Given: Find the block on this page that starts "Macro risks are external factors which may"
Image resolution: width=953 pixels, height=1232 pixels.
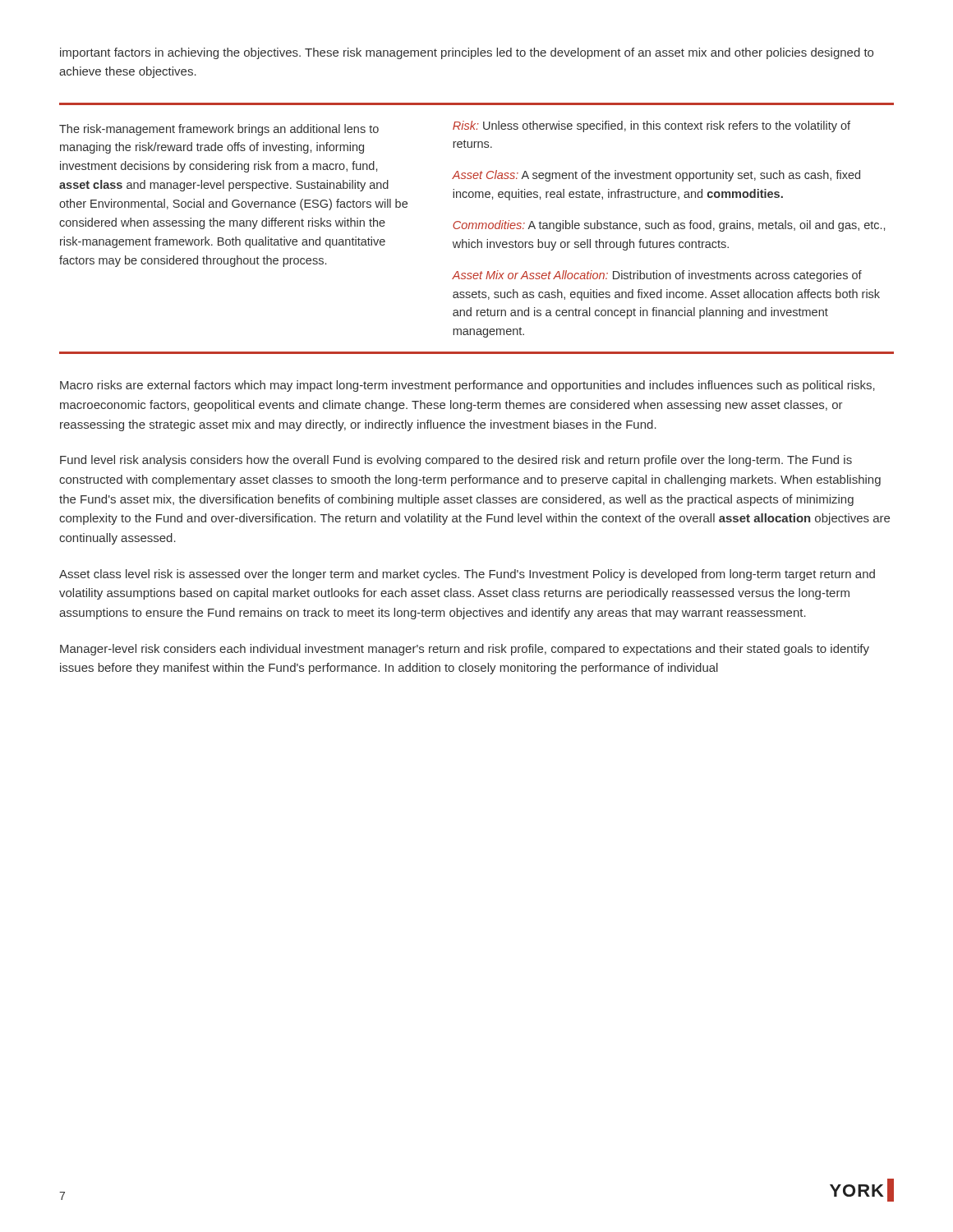Looking at the screenshot, I should click(x=467, y=404).
